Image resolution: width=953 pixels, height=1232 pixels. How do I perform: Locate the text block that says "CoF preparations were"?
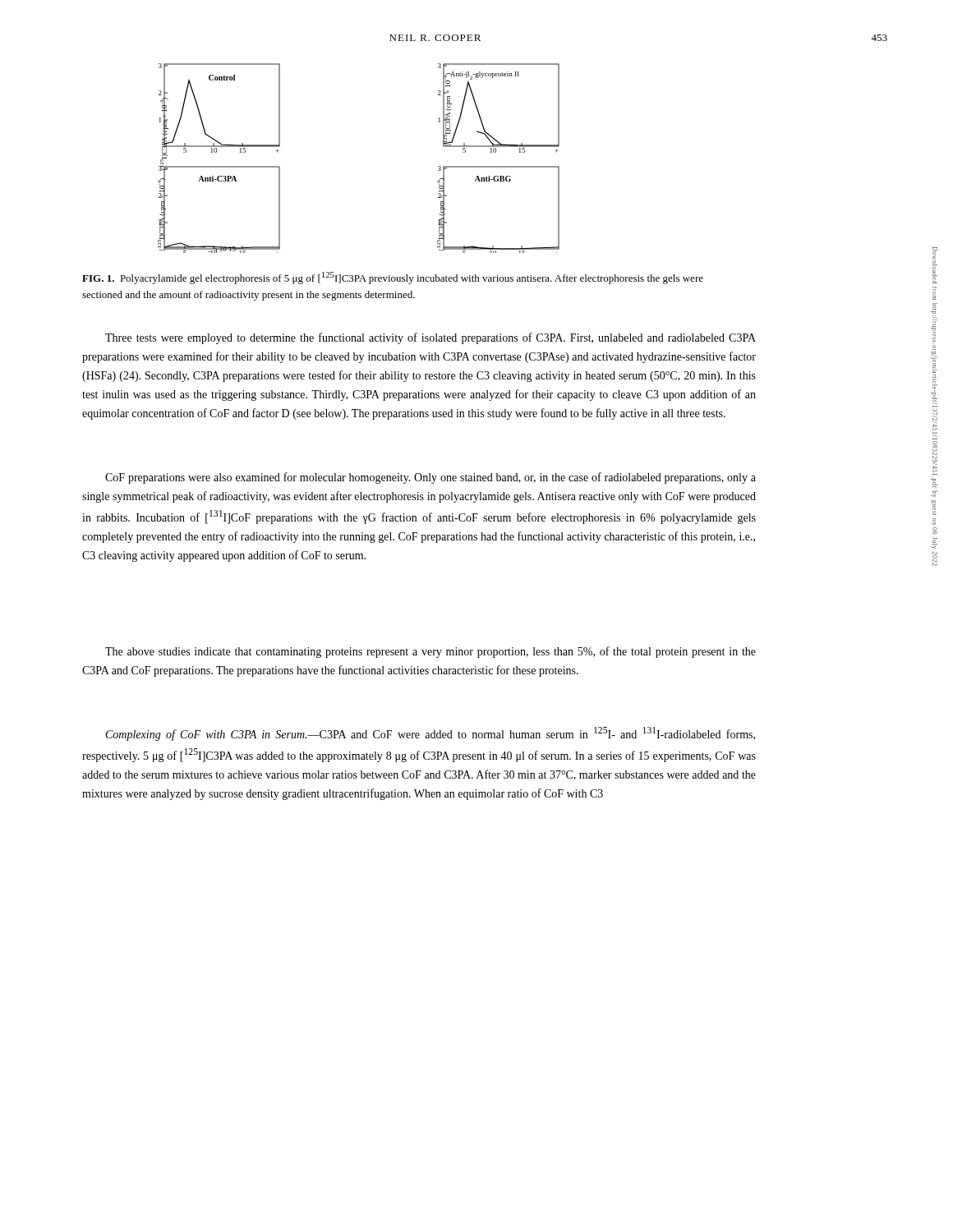(419, 517)
